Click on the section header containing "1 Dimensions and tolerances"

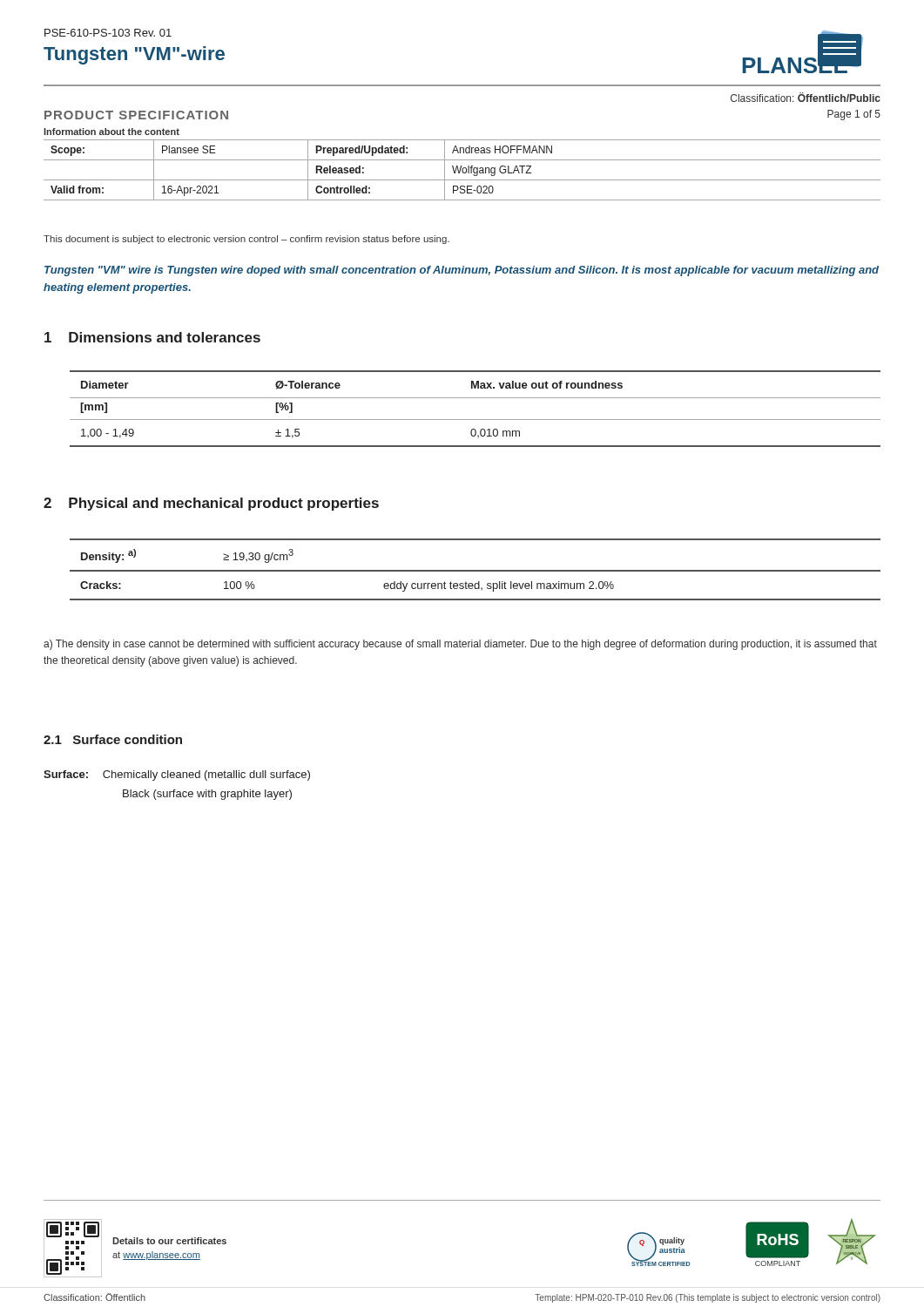pyautogui.click(x=152, y=338)
